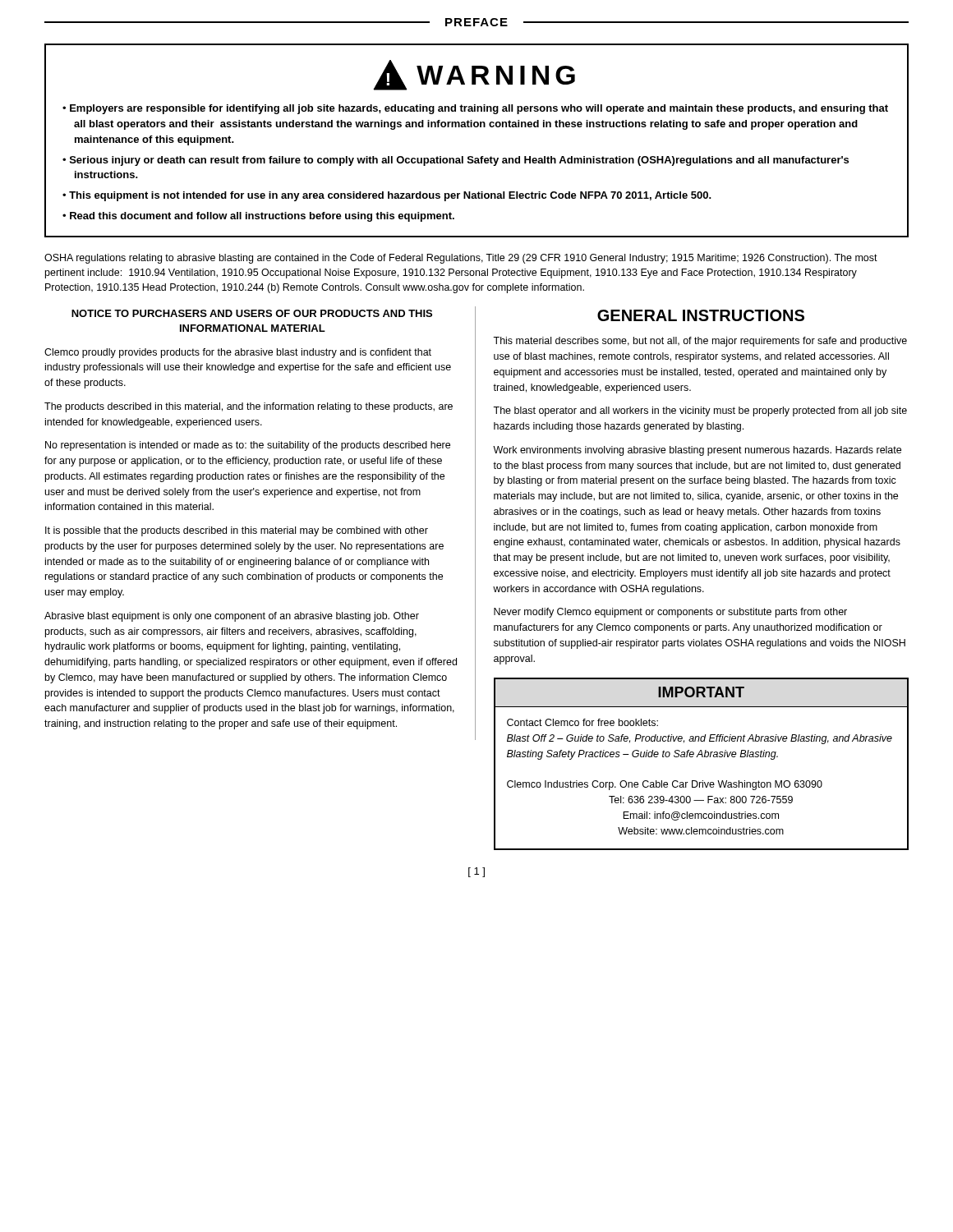This screenshot has width=953, height=1232.
Task: Locate the infographic
Action: [476, 140]
